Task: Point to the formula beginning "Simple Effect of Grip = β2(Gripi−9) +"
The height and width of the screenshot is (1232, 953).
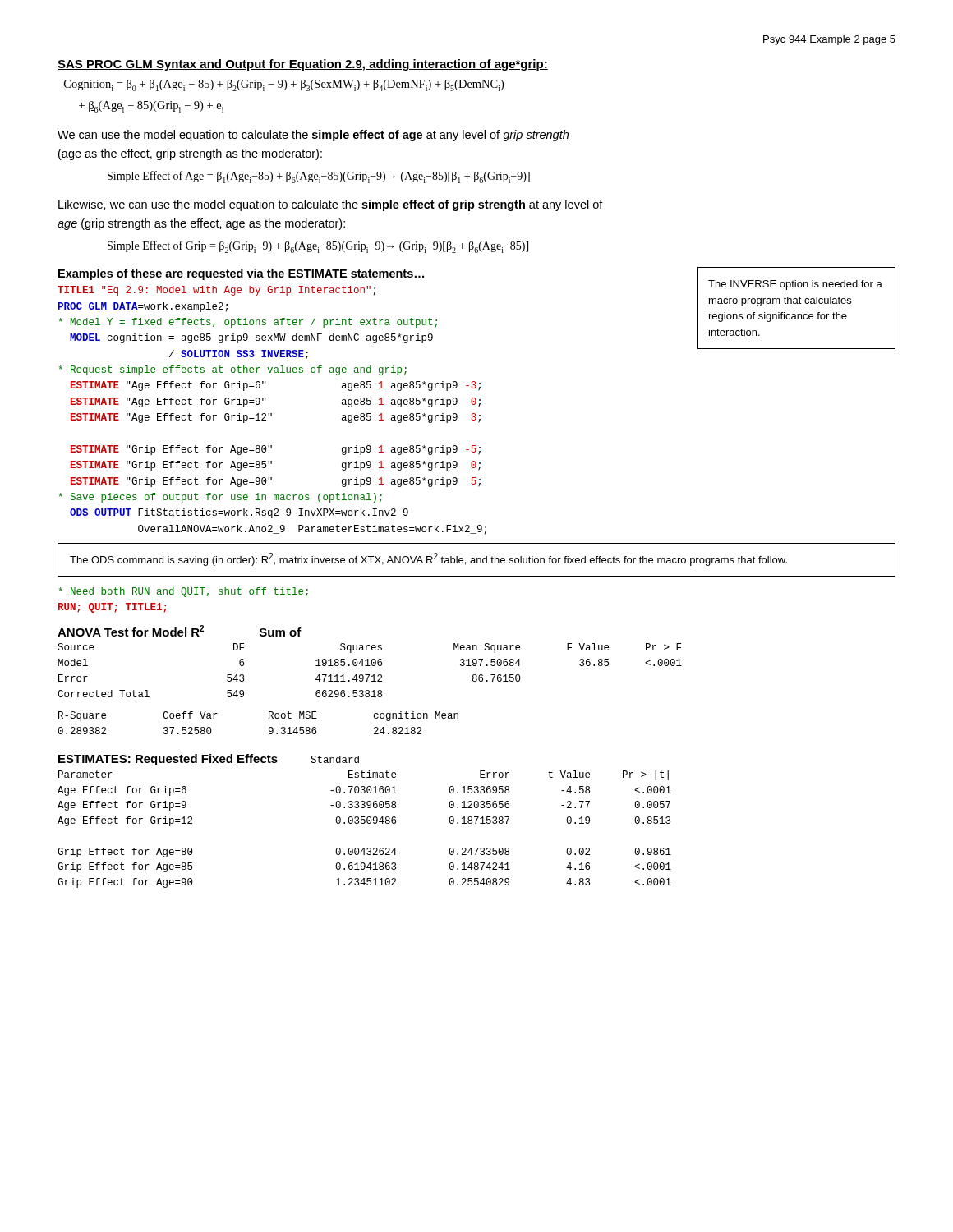Action: click(x=318, y=247)
